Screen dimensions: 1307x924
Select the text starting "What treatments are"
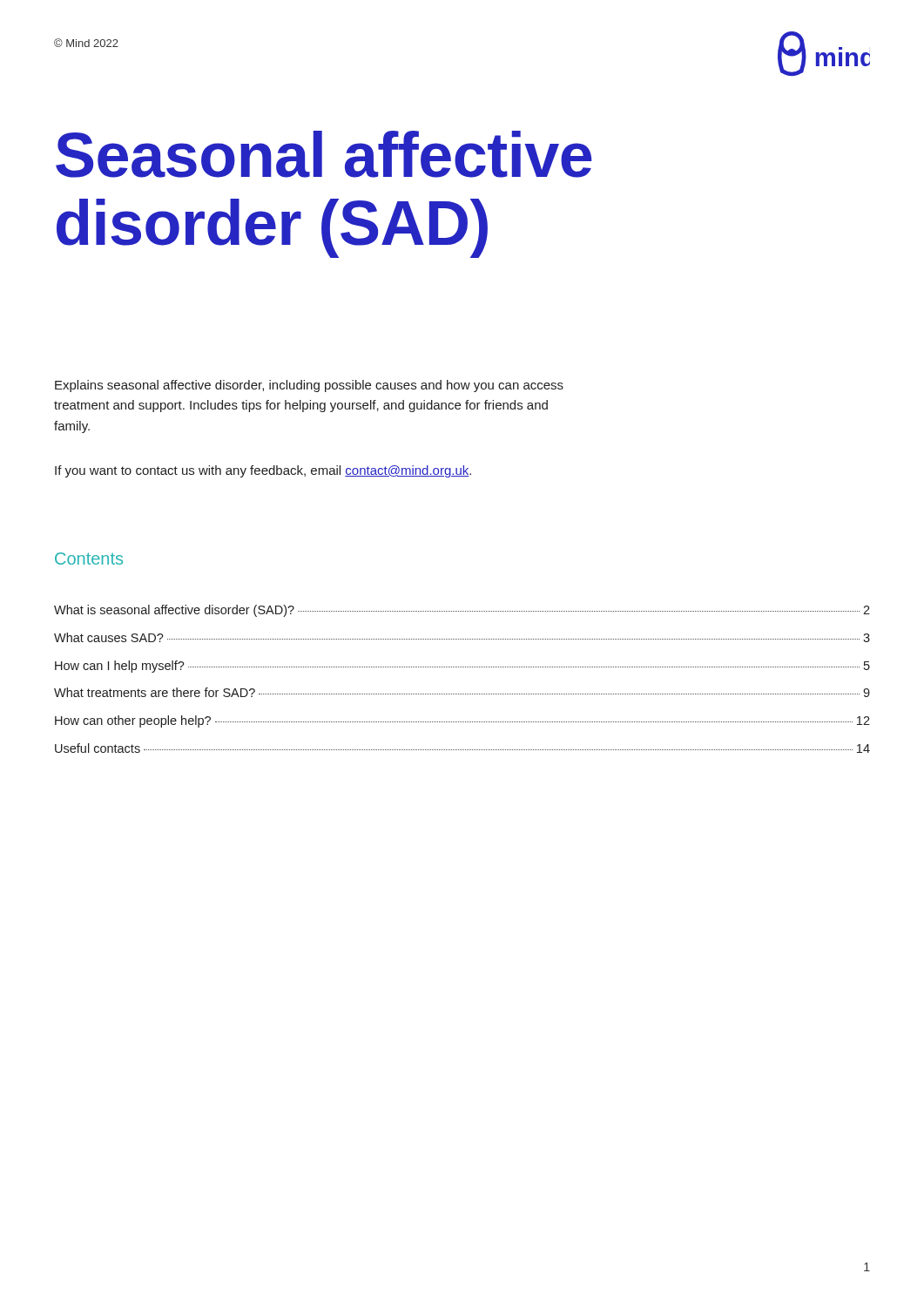coord(462,694)
